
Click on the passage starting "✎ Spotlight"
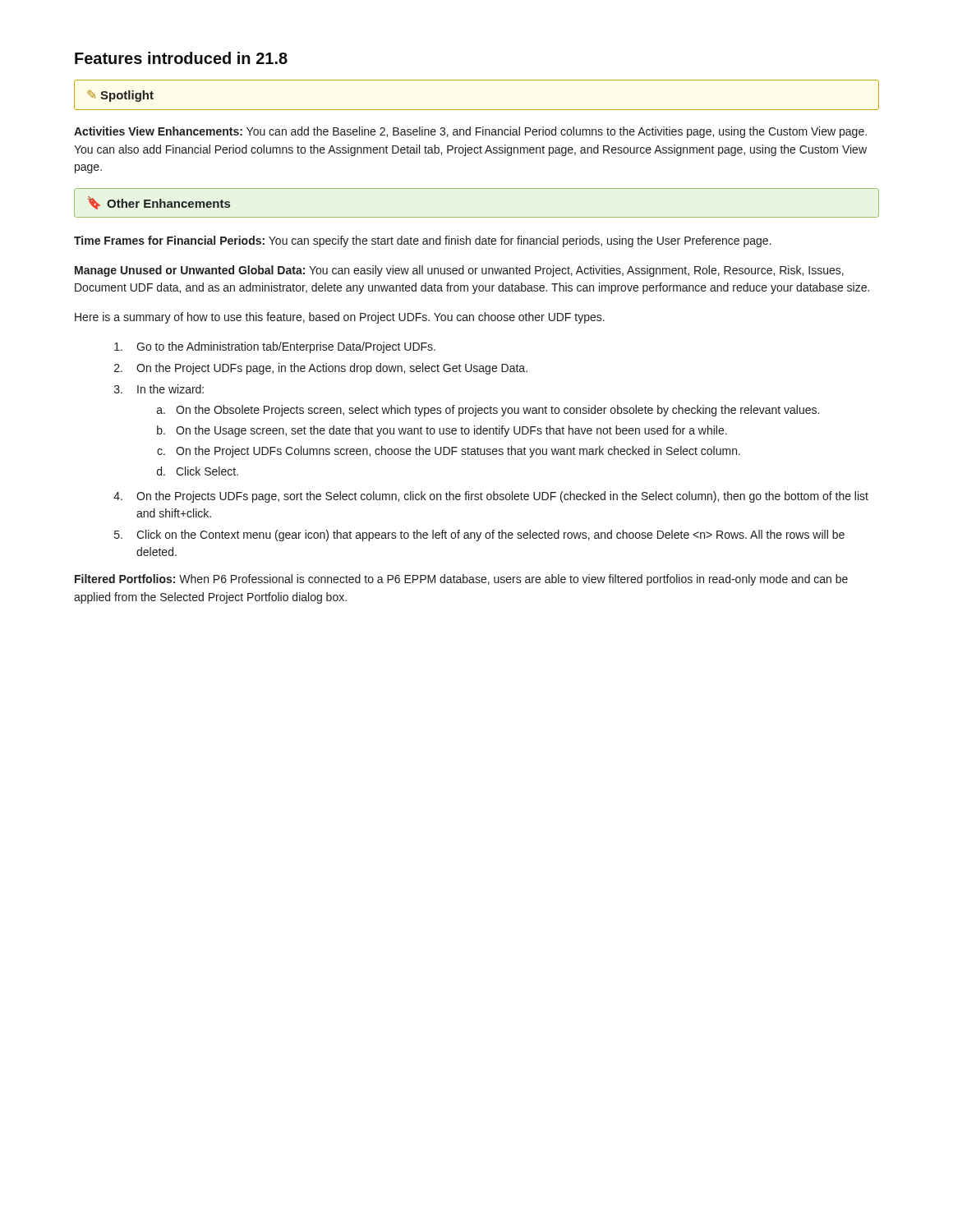[120, 95]
